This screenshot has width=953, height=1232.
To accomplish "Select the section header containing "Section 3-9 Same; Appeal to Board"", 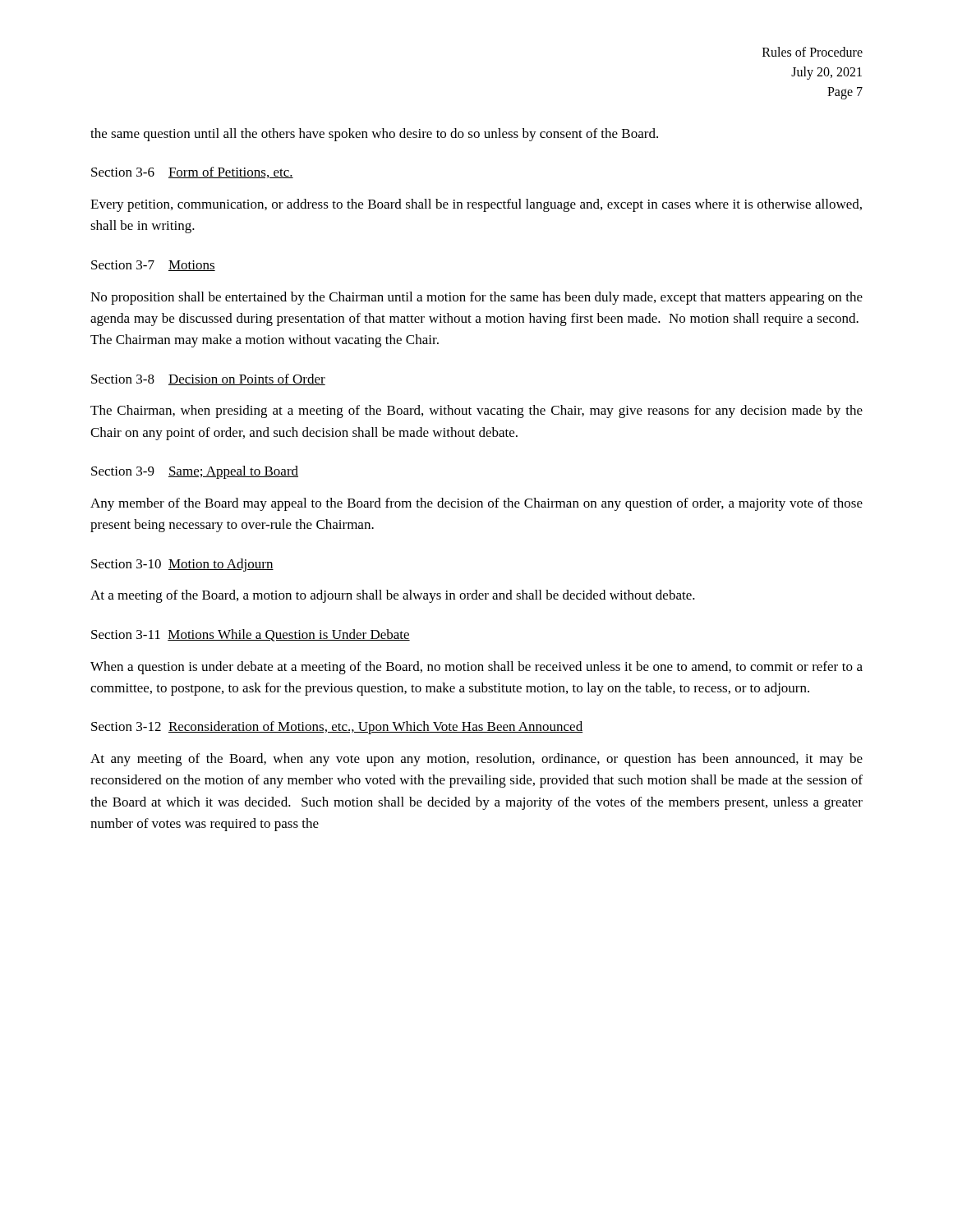I will (194, 471).
